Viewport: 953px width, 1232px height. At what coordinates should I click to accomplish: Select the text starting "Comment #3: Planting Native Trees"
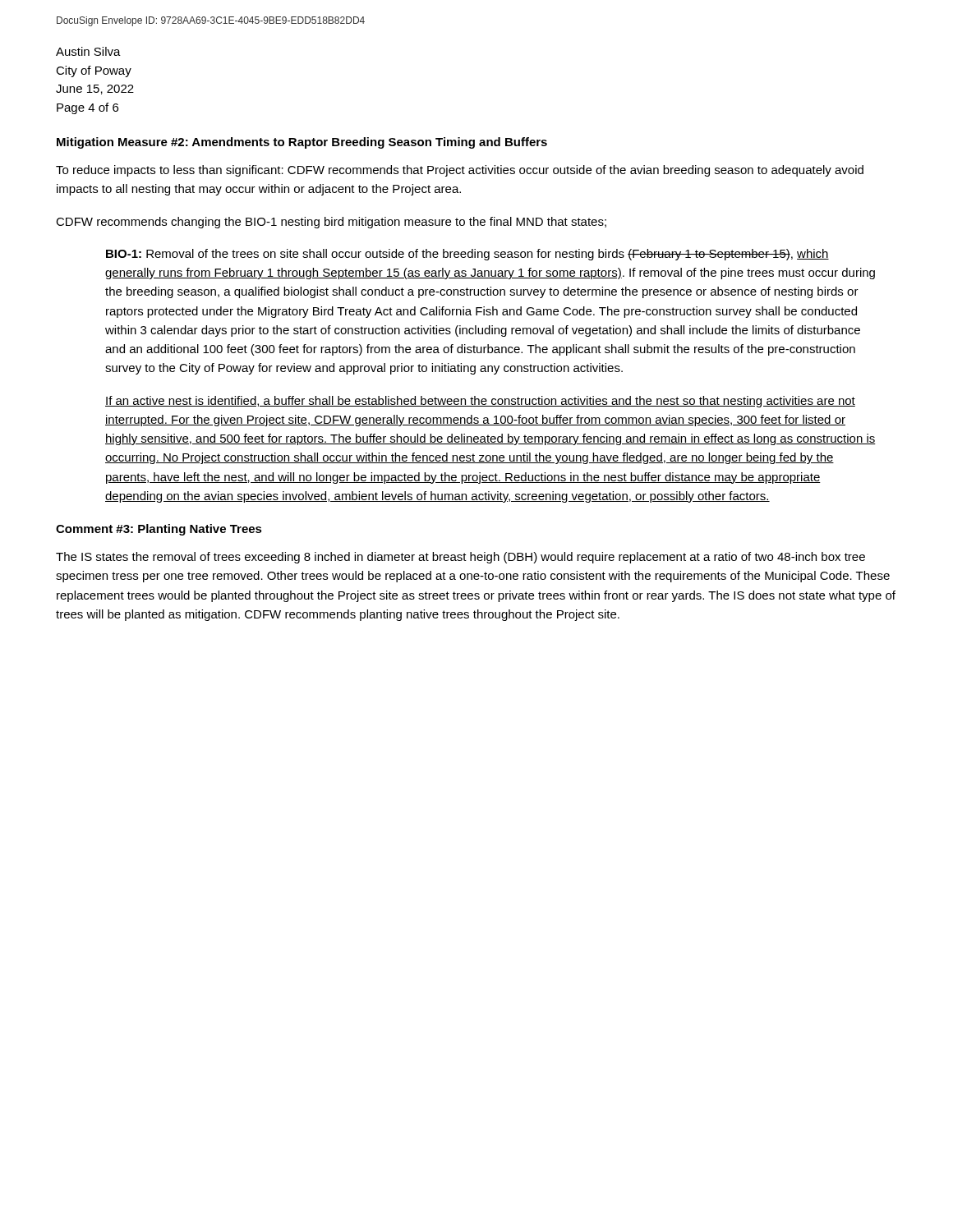point(159,529)
